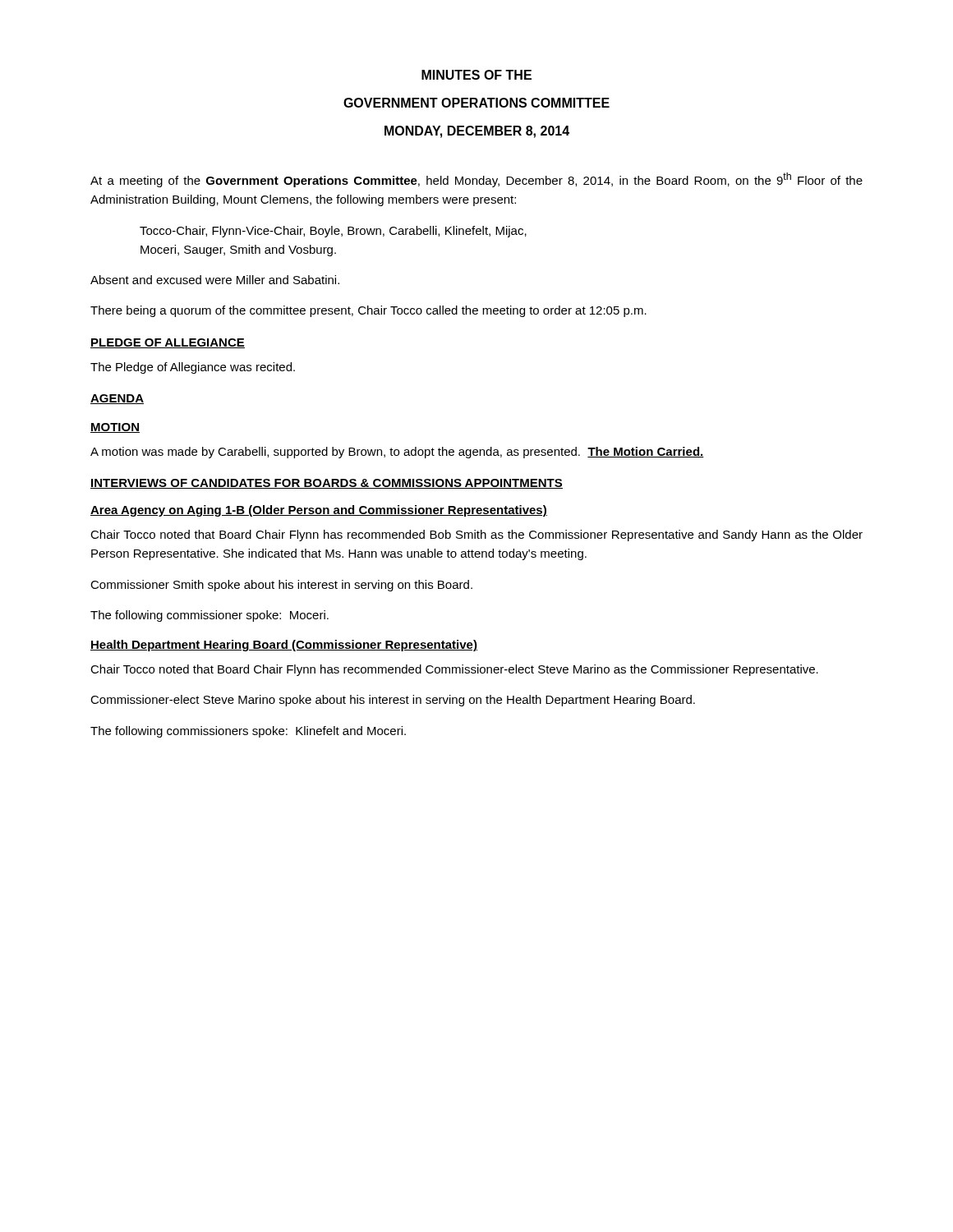Point to the block starting "Area Agency on Aging 1-B (Older Person"
Screen dimensions: 1232x953
319,510
